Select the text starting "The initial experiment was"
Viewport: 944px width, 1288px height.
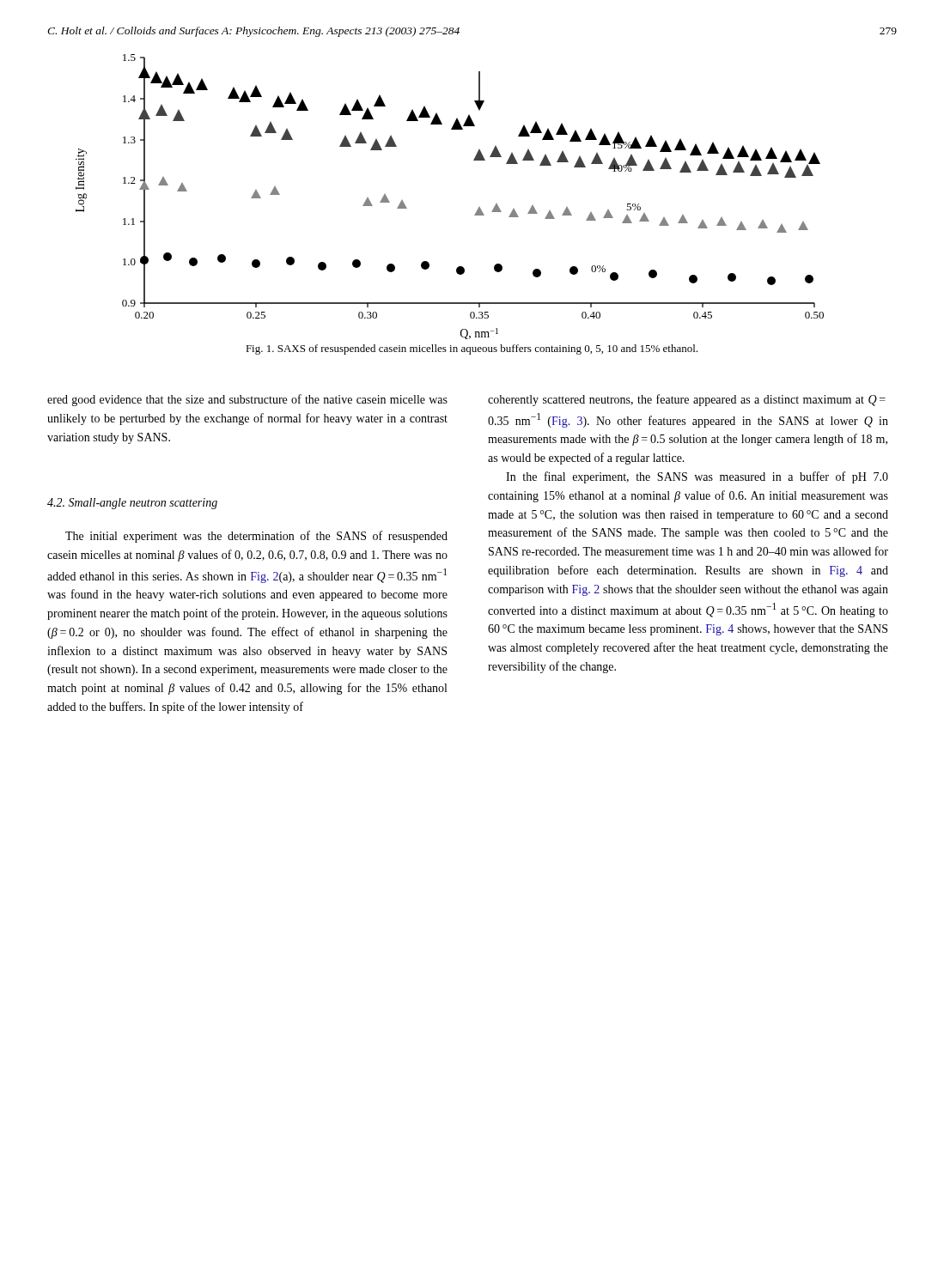tap(247, 622)
